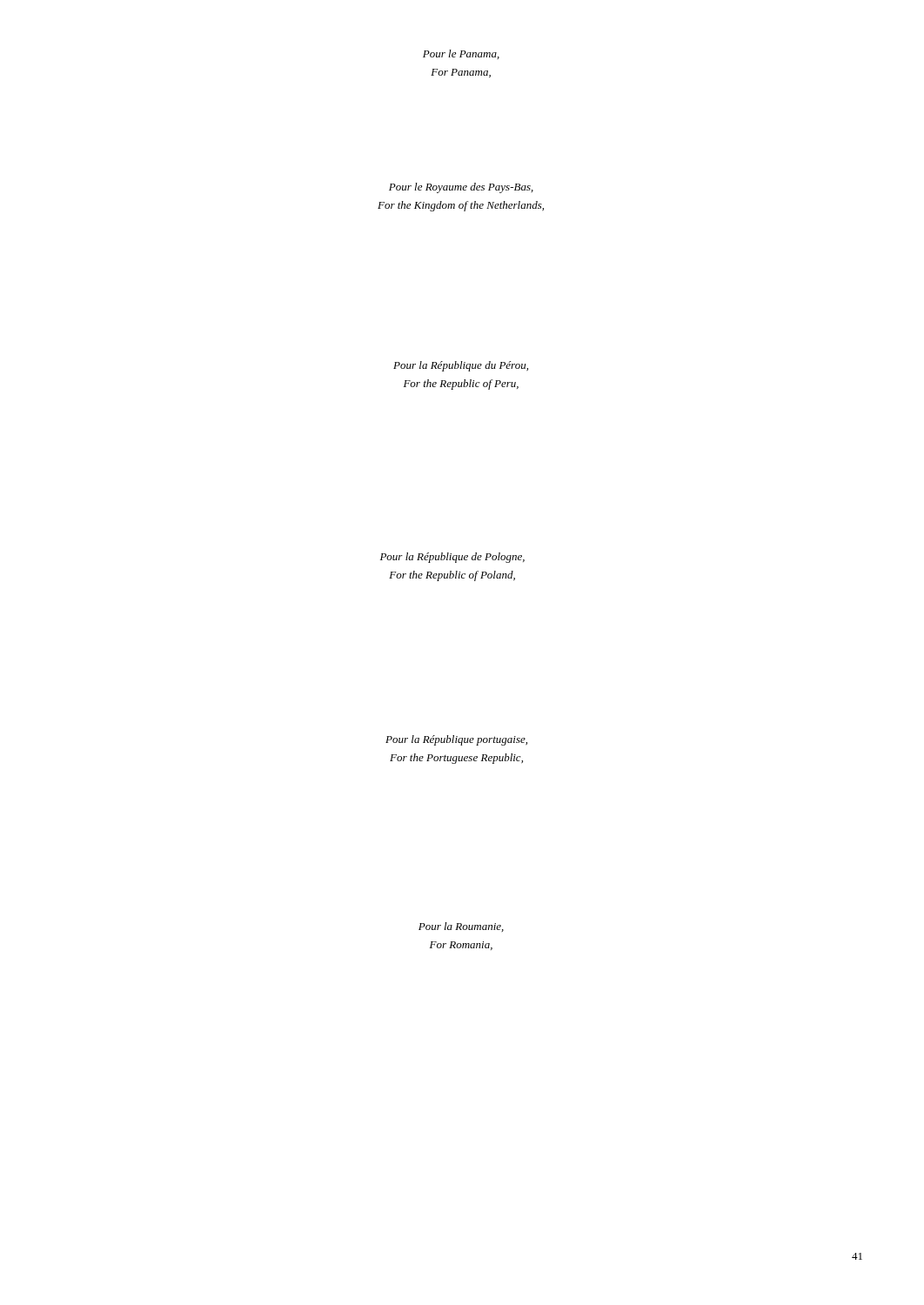Click on the text block containing "Pour la République du Pérou,For"

pos(461,374)
